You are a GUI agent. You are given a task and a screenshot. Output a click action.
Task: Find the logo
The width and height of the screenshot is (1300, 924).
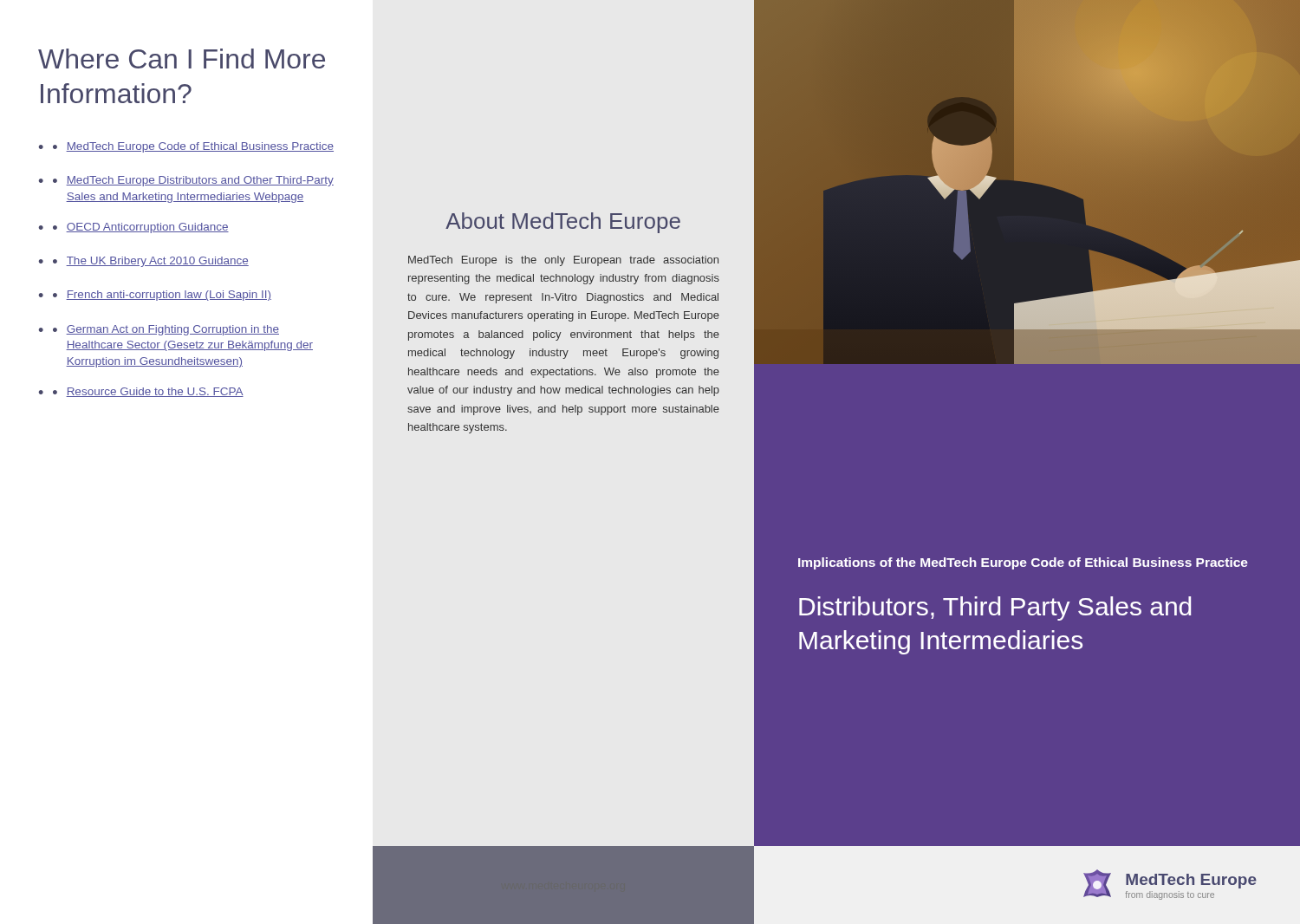pyautogui.click(x=1027, y=885)
